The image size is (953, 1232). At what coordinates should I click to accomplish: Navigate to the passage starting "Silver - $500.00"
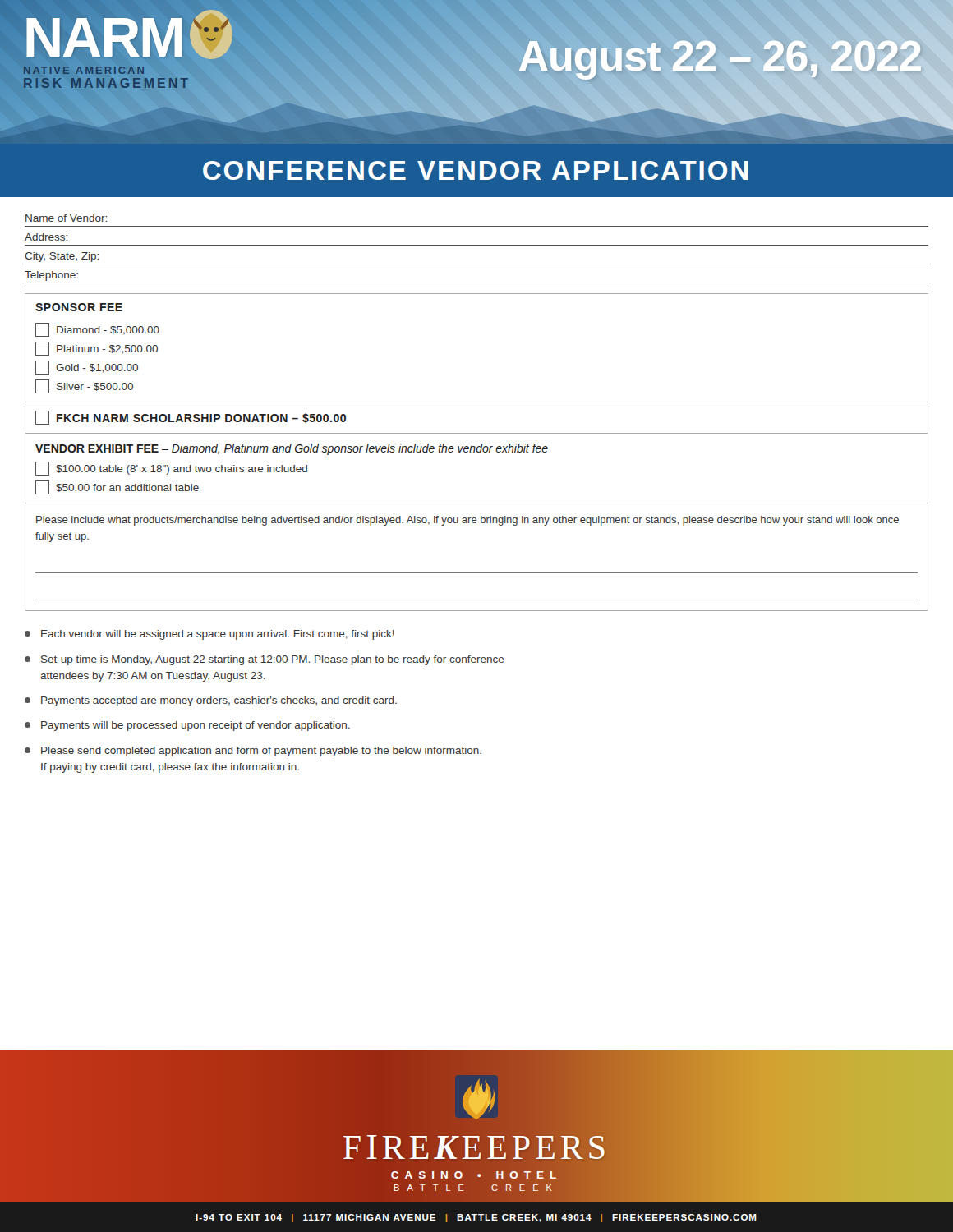tap(84, 386)
